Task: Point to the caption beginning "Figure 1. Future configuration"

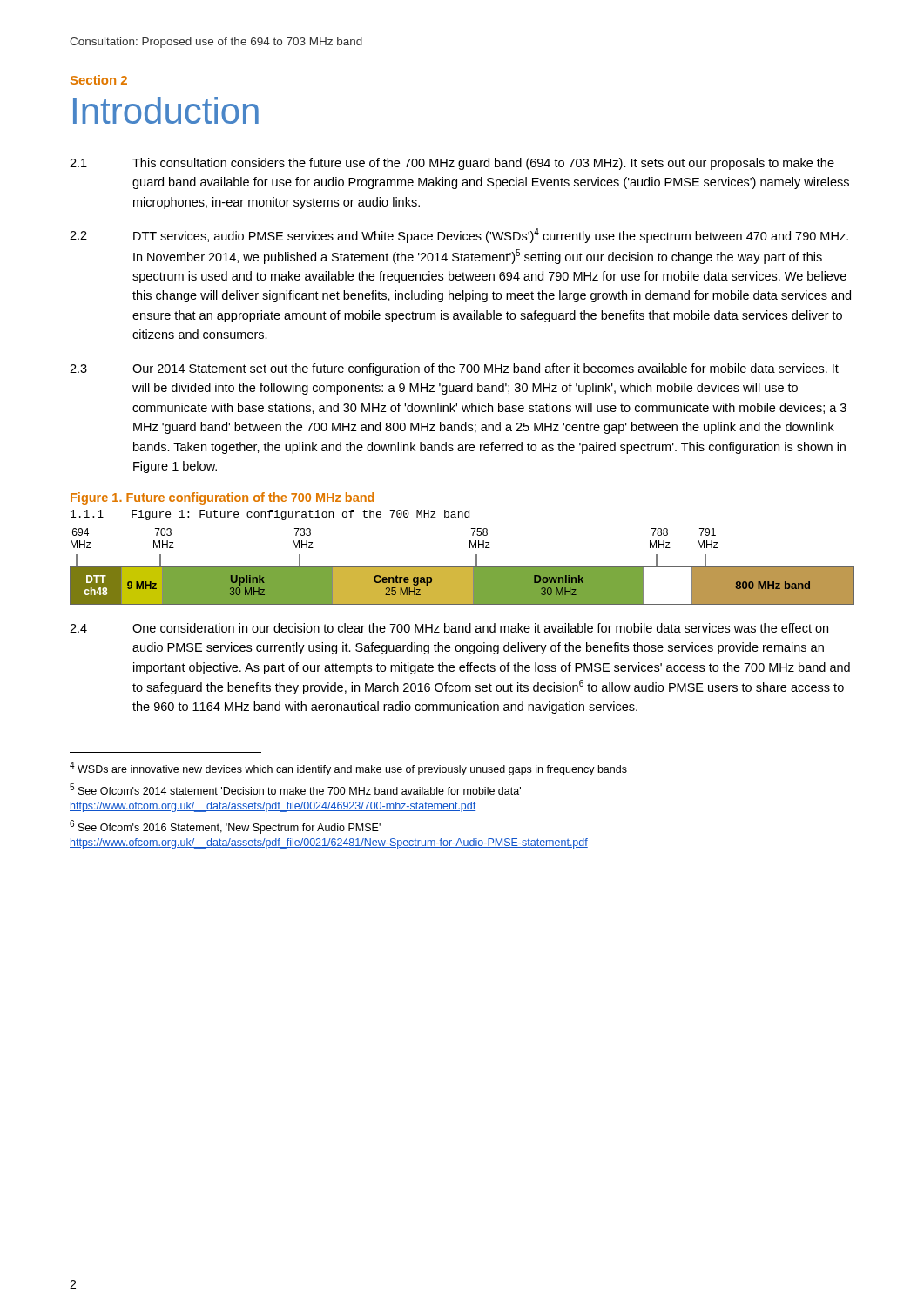Action: pyautogui.click(x=222, y=498)
